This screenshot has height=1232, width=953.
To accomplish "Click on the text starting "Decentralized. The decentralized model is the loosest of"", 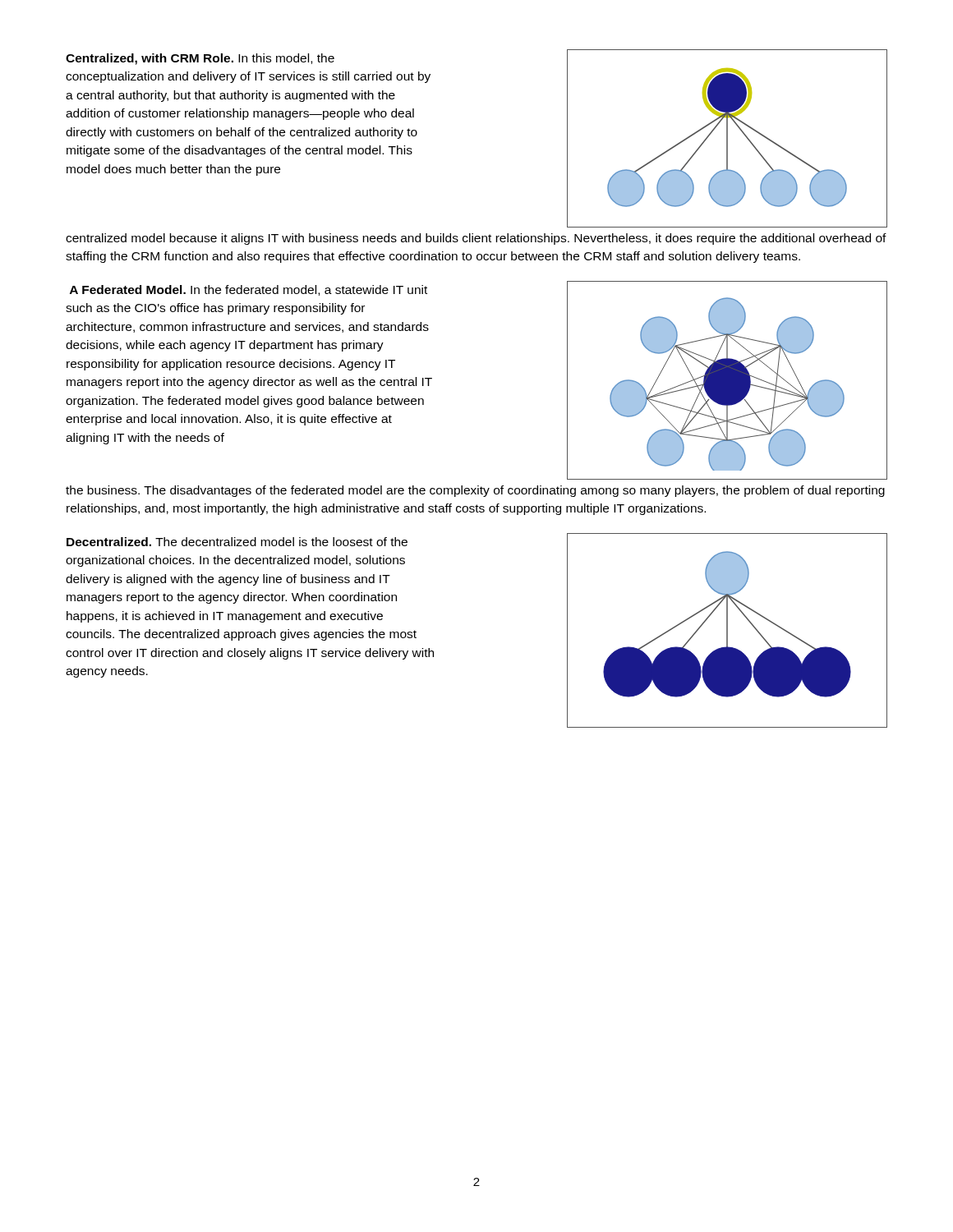I will coord(476,630).
